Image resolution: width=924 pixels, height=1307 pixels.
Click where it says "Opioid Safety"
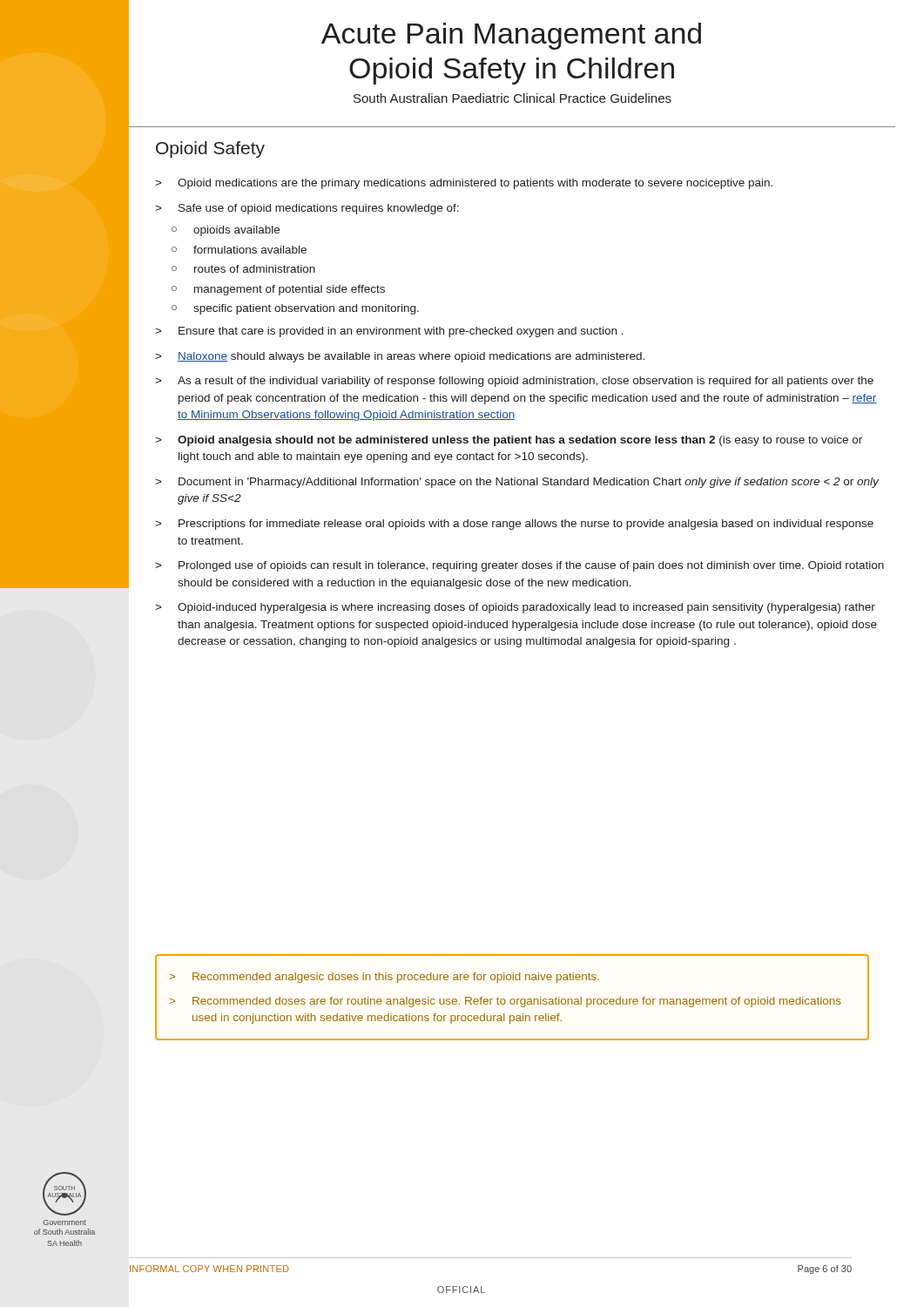(210, 148)
